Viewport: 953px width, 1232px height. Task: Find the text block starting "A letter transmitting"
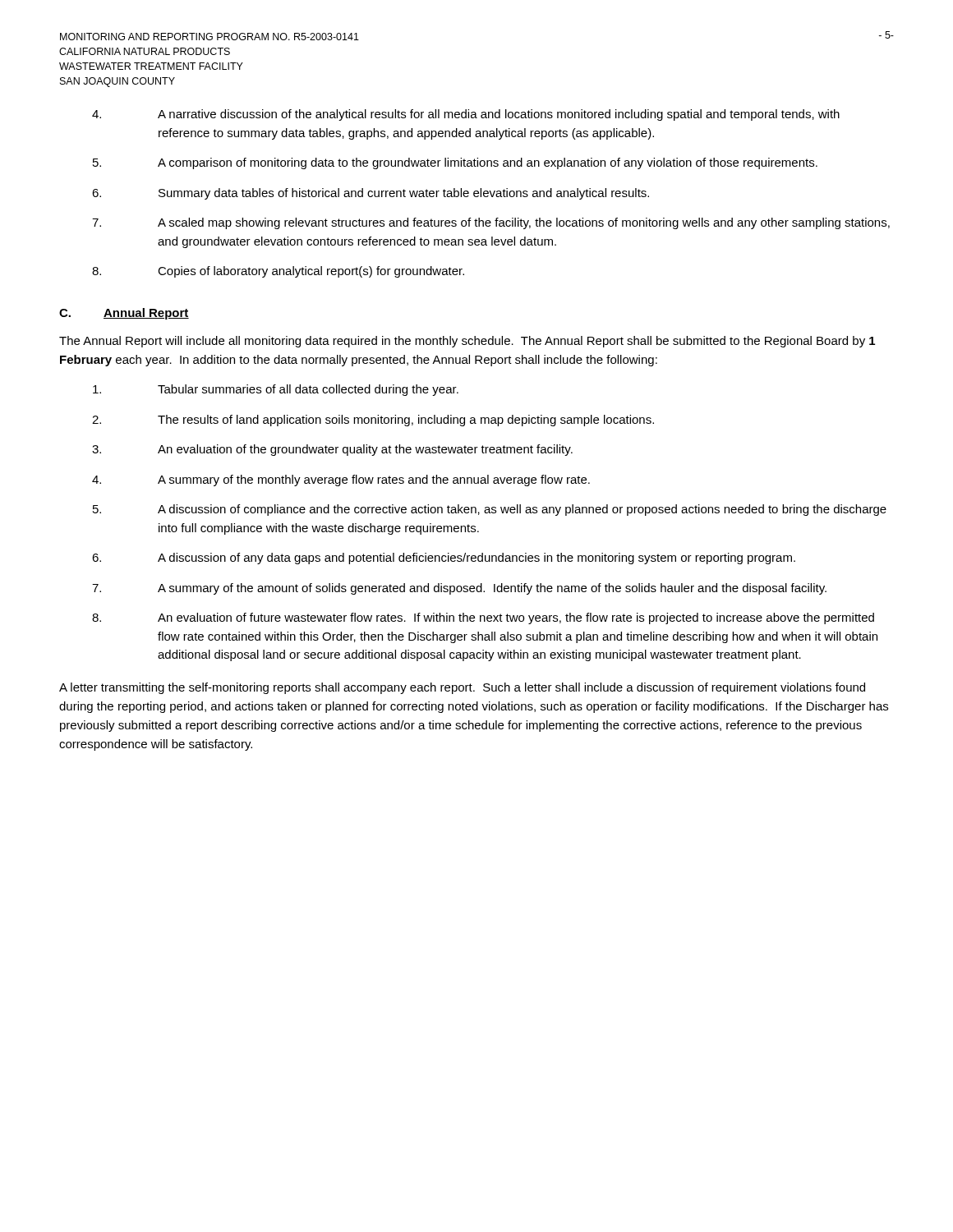[x=474, y=715]
